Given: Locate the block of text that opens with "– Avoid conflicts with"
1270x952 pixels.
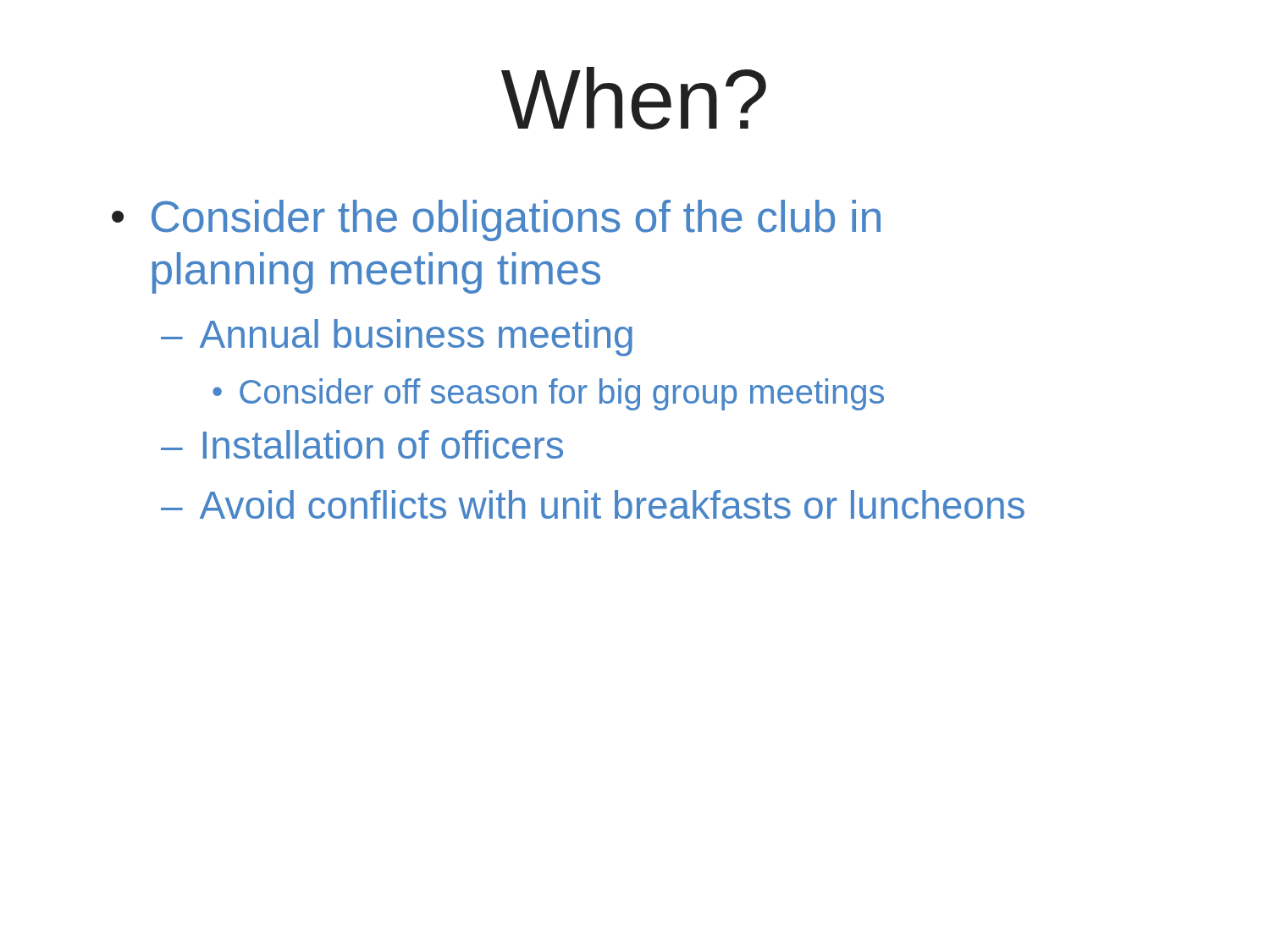Looking at the screenshot, I should (x=593, y=506).
